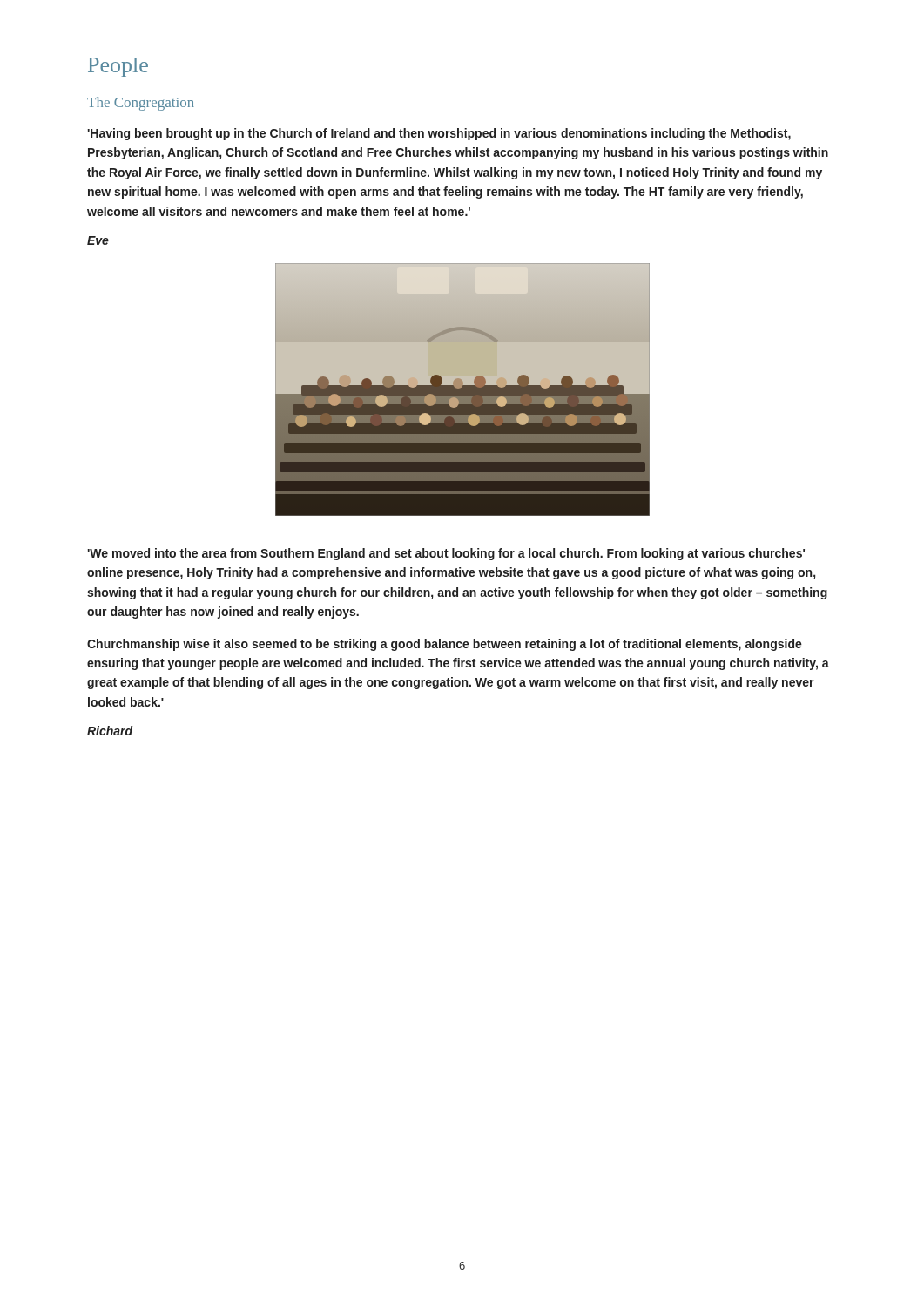Click the passage that begins "'We moved into the area from"
Viewport: 924px width, 1307px height.
tap(457, 583)
